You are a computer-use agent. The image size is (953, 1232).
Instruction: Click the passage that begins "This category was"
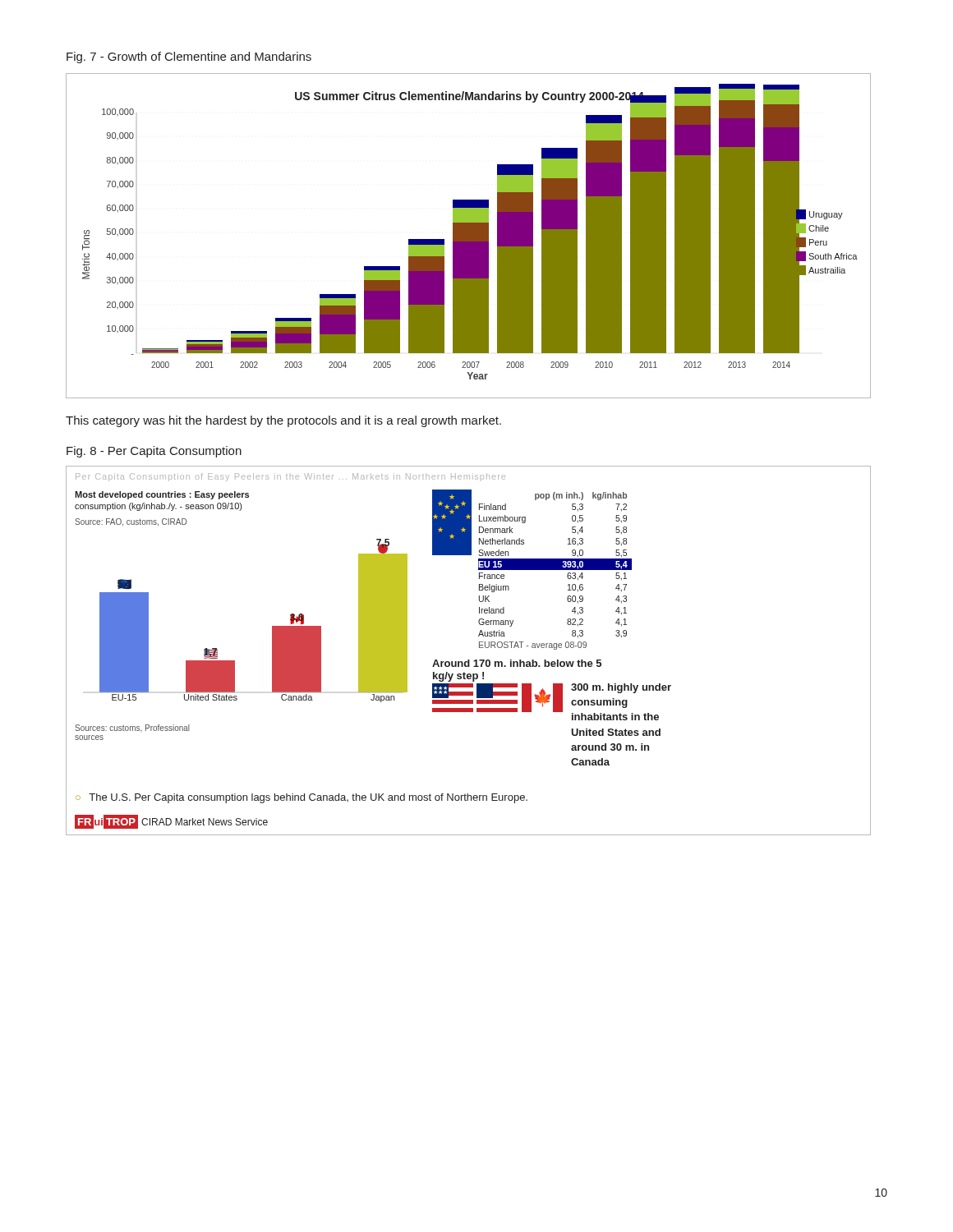click(284, 420)
